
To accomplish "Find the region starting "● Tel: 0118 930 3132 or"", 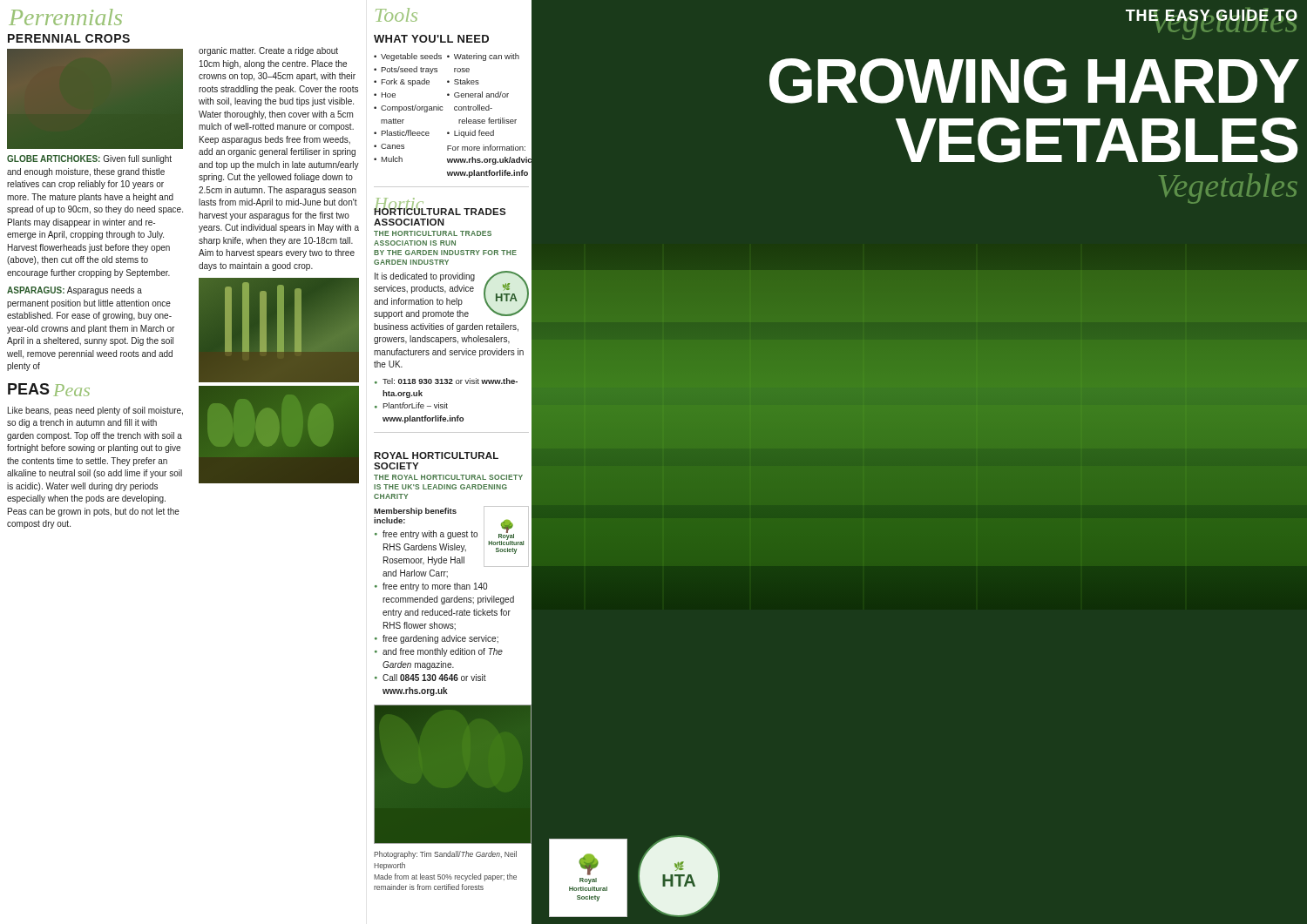I will (446, 387).
